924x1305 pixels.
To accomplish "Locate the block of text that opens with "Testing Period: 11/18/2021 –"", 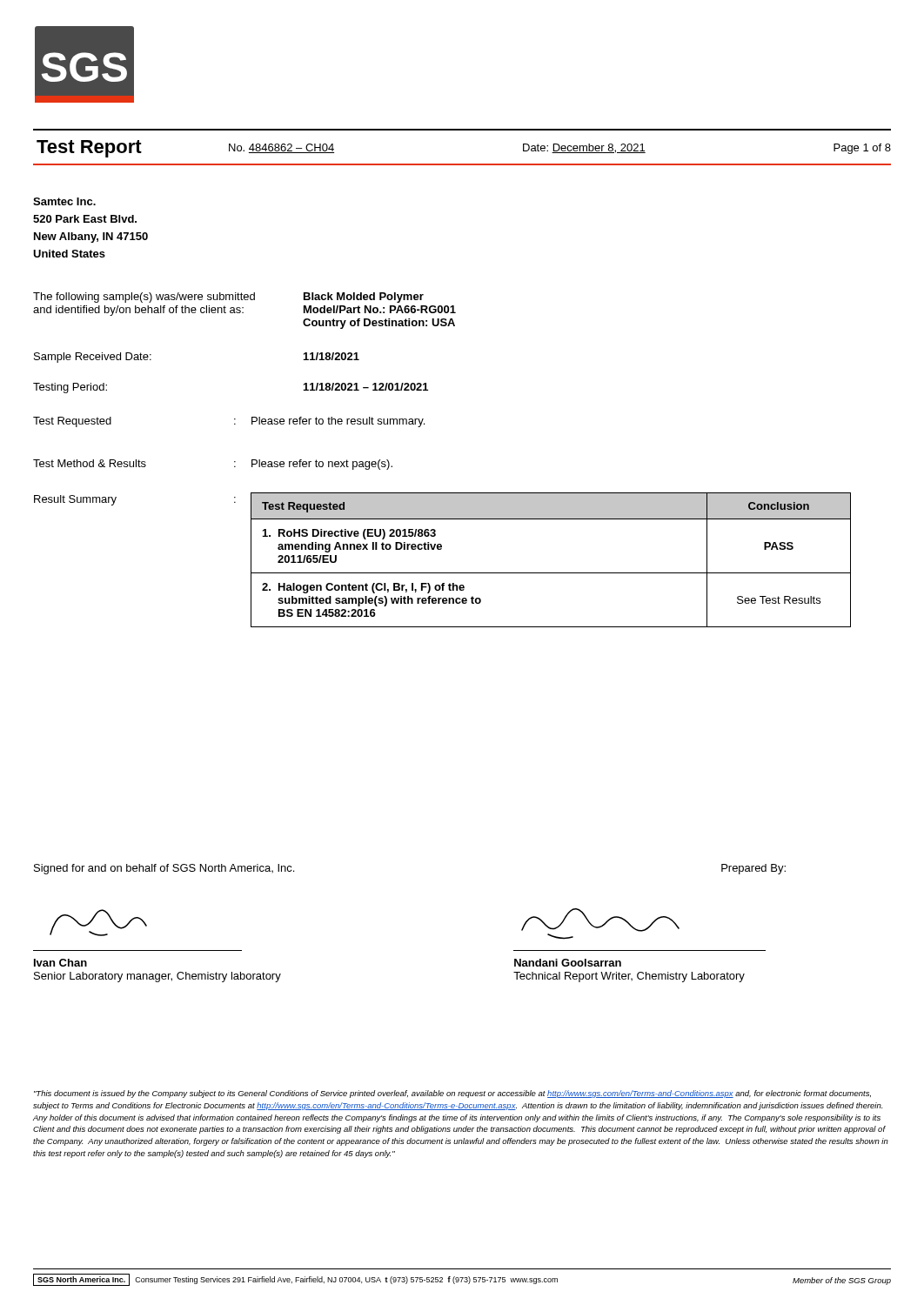I will [x=67, y=389].
